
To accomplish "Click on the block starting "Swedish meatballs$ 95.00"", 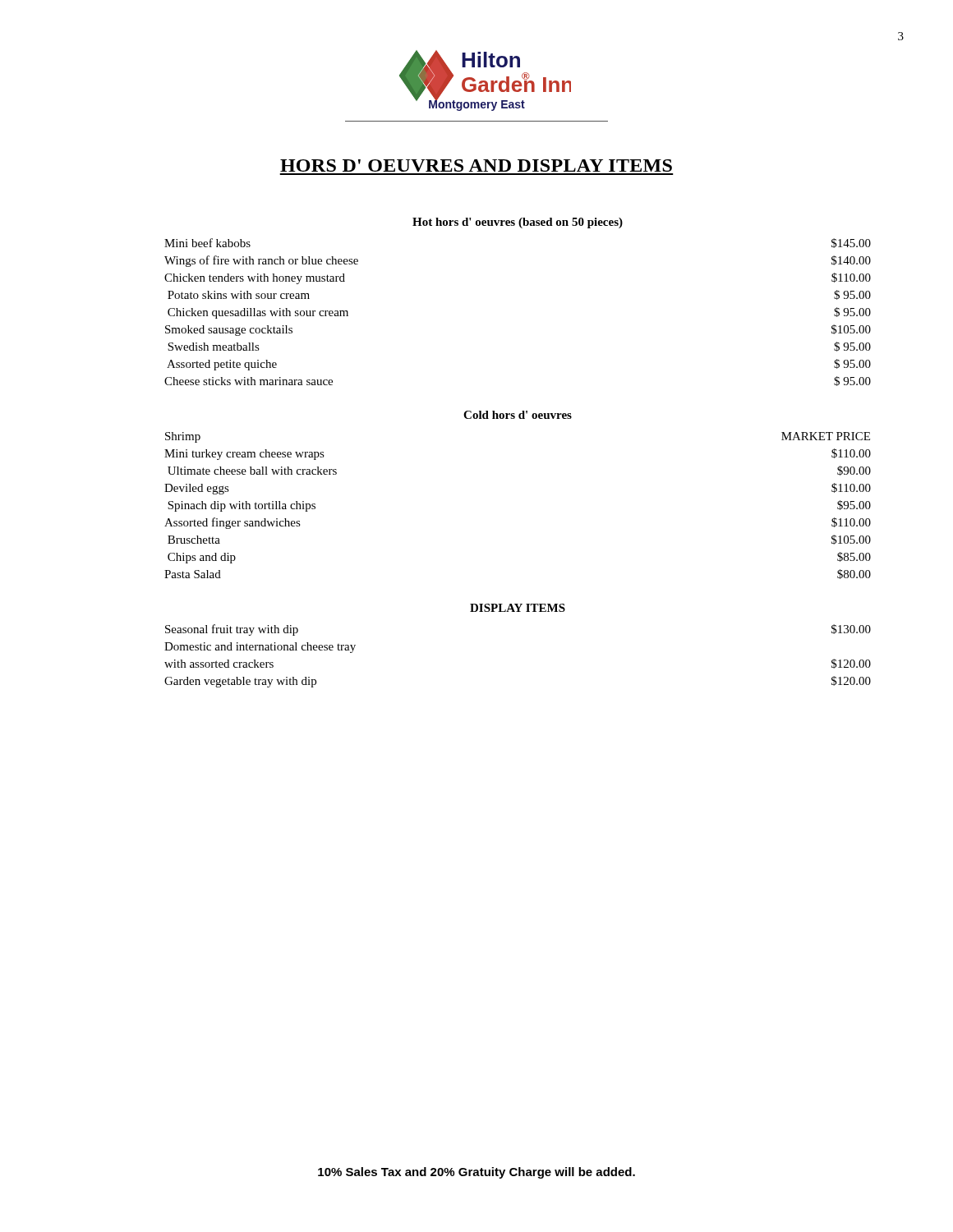I will [220, 346].
